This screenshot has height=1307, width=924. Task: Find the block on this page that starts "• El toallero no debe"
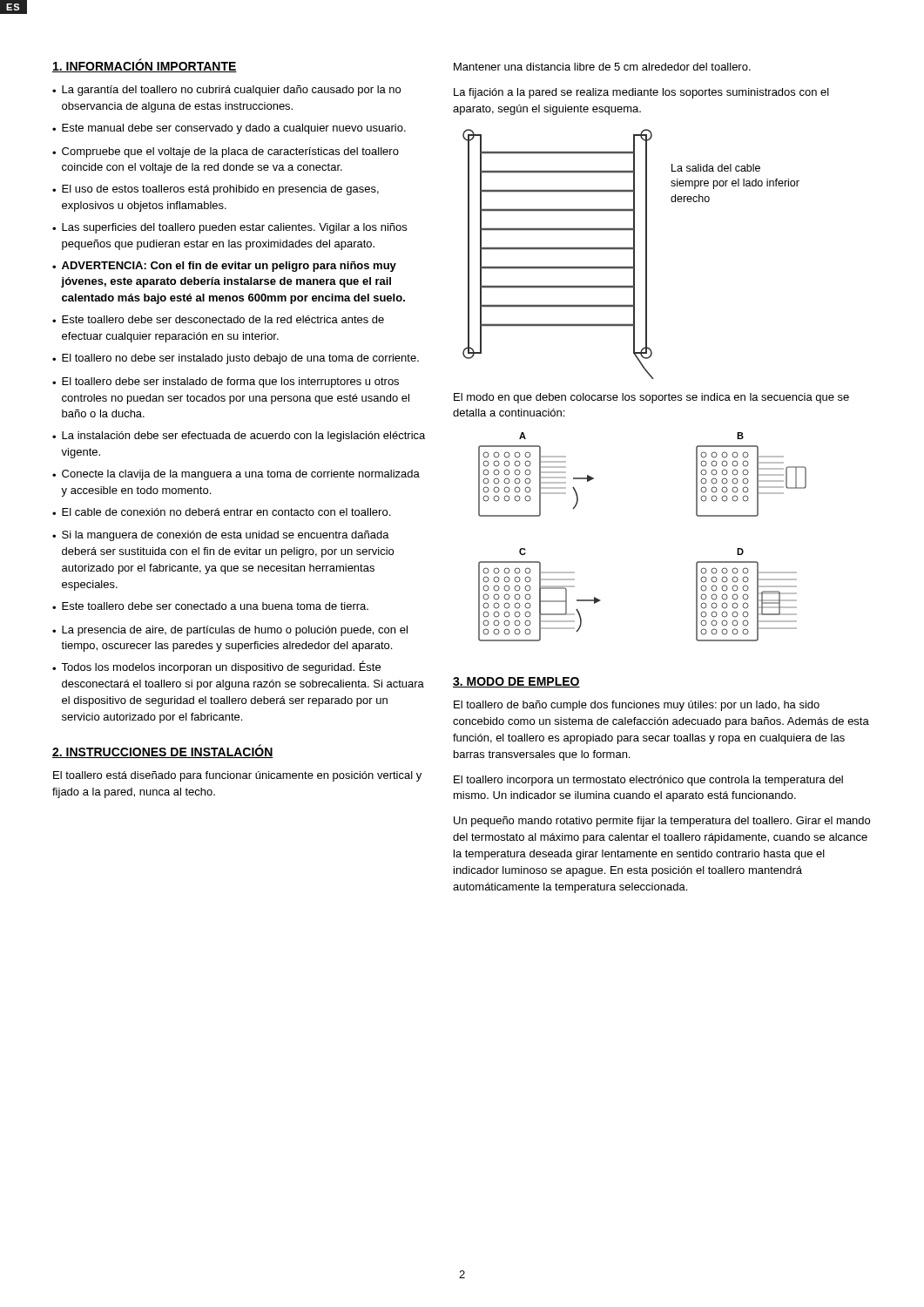[x=236, y=359]
